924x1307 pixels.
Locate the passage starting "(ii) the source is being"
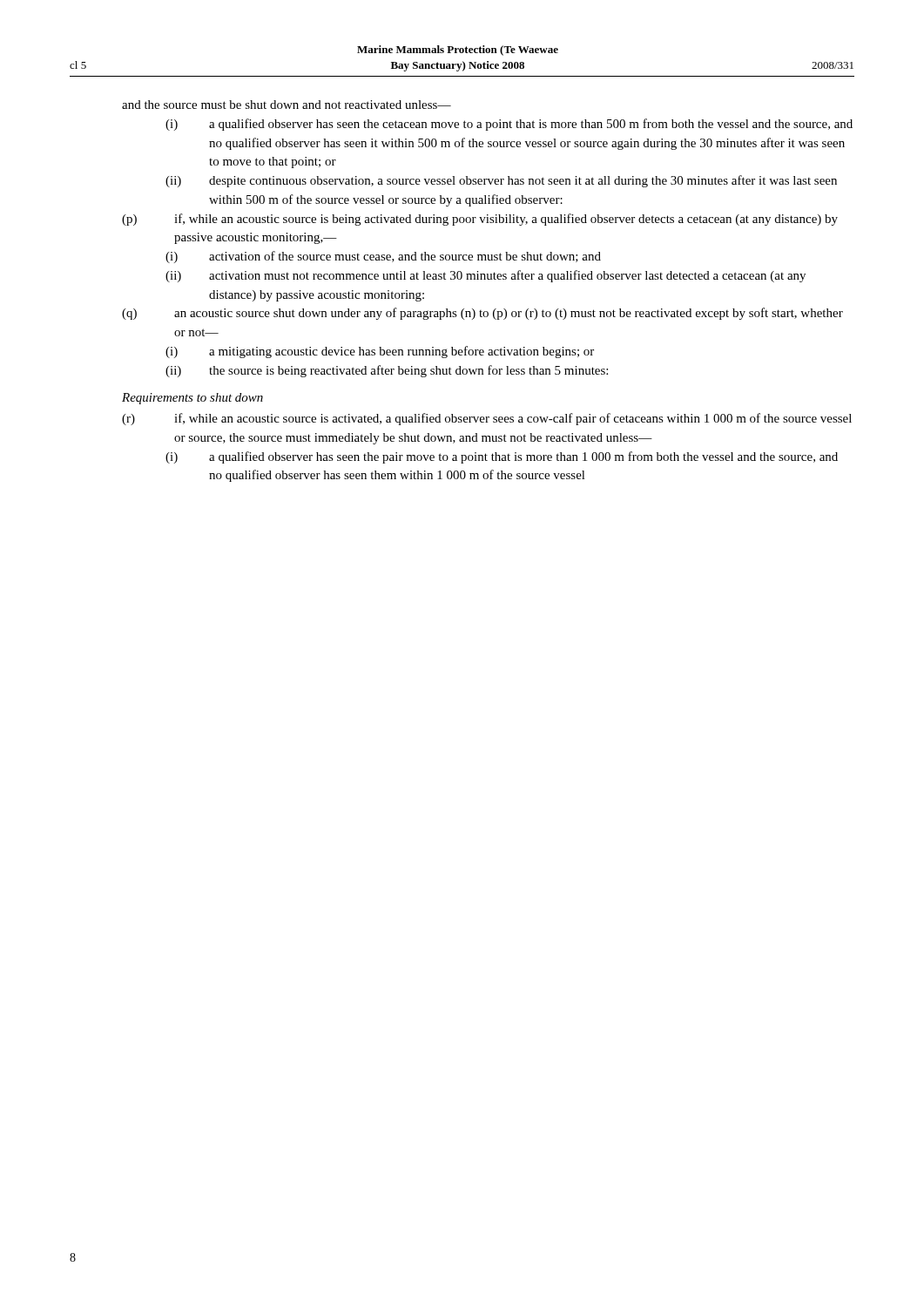click(510, 371)
